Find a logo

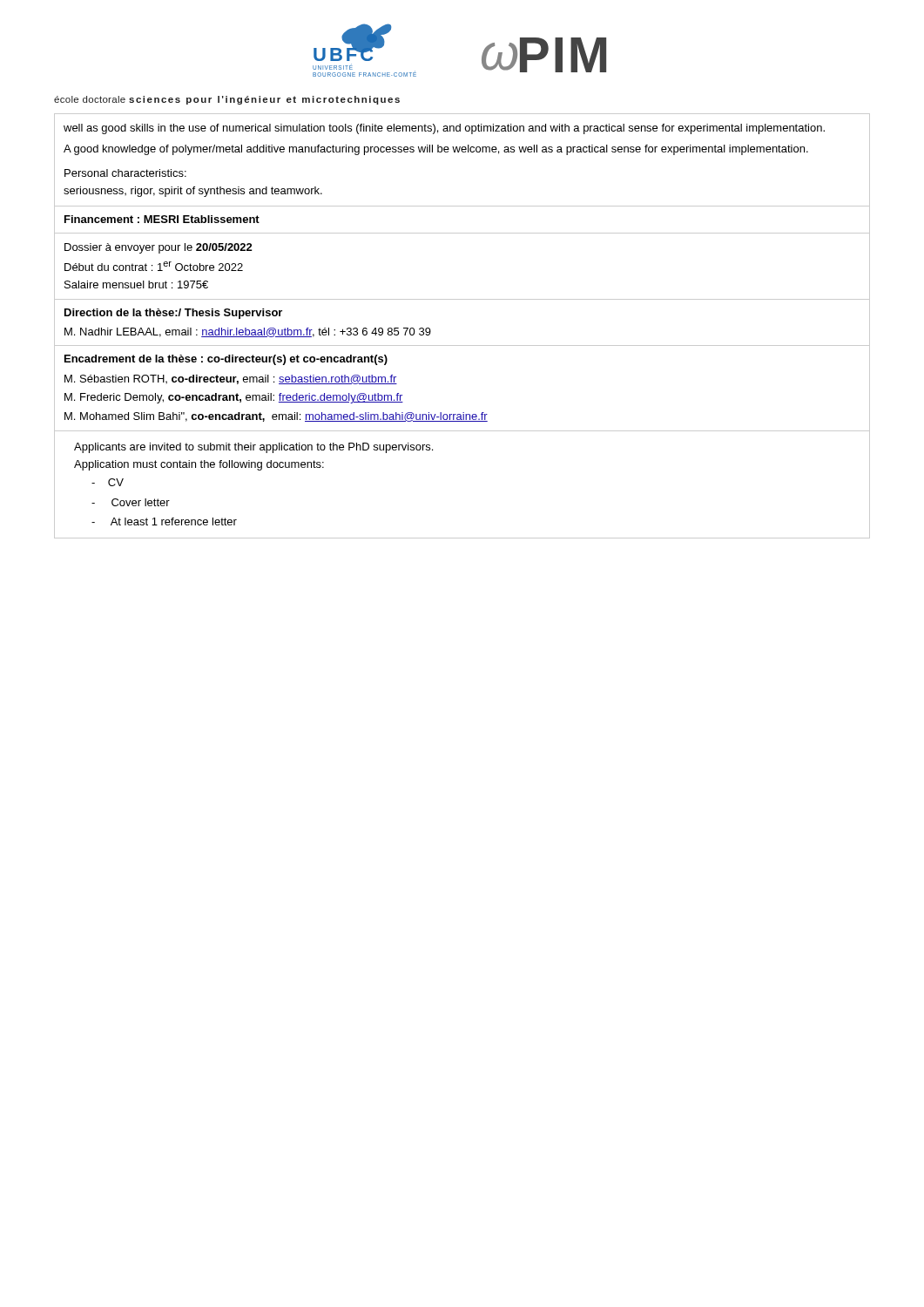click(462, 47)
